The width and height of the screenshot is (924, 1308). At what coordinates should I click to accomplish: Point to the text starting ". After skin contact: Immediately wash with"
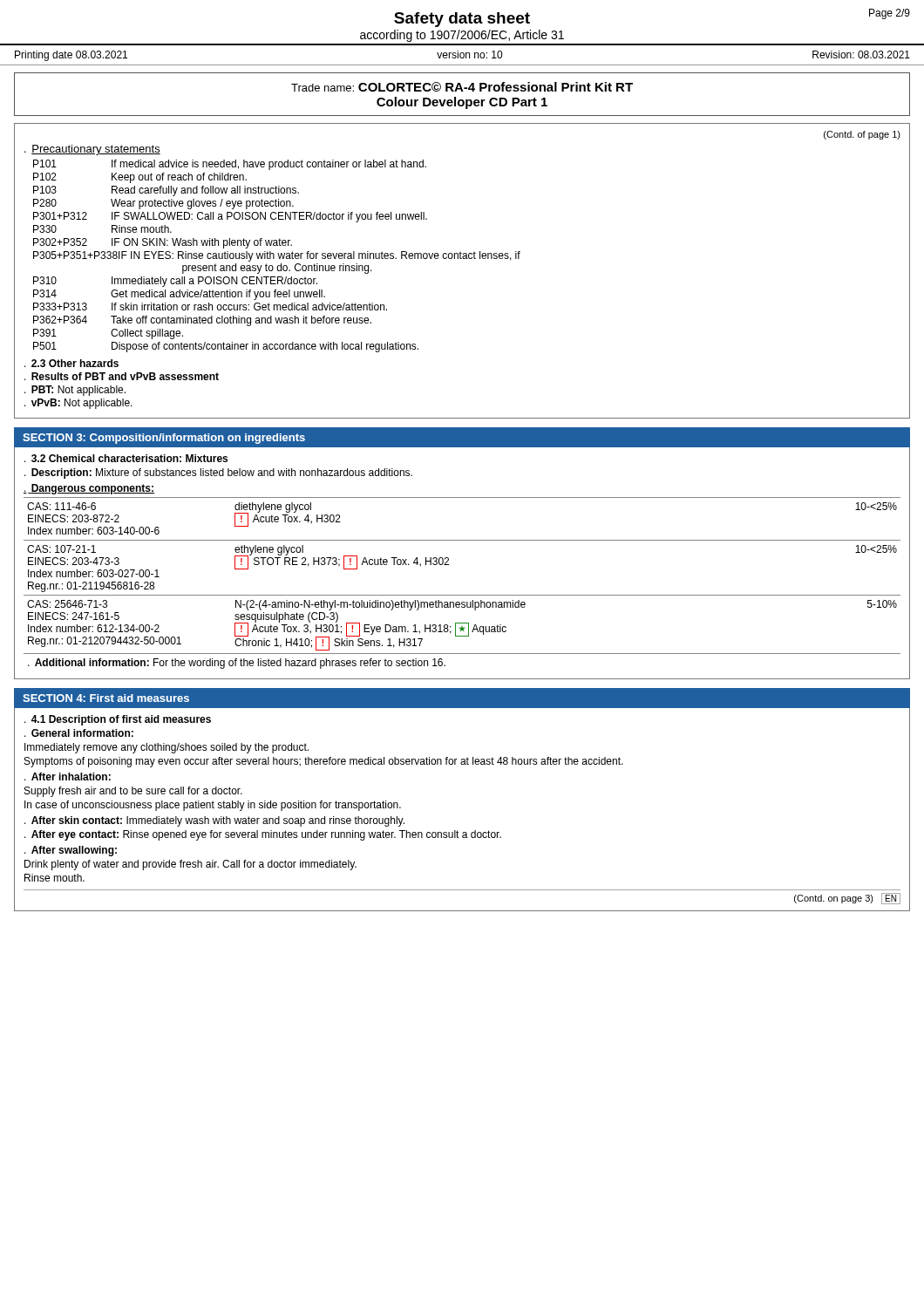214,821
